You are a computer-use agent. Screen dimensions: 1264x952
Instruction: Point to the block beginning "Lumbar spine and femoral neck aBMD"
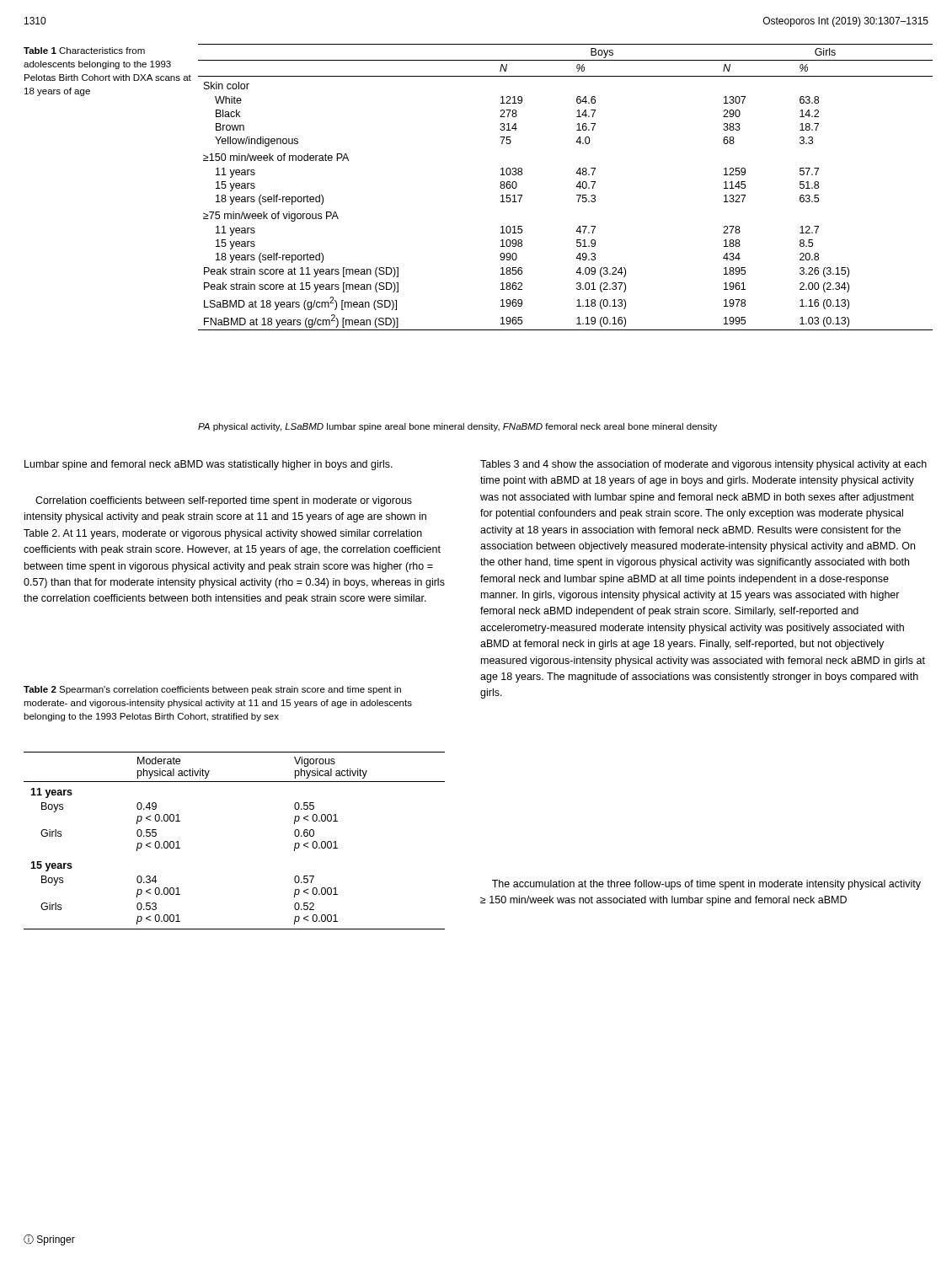(208, 464)
